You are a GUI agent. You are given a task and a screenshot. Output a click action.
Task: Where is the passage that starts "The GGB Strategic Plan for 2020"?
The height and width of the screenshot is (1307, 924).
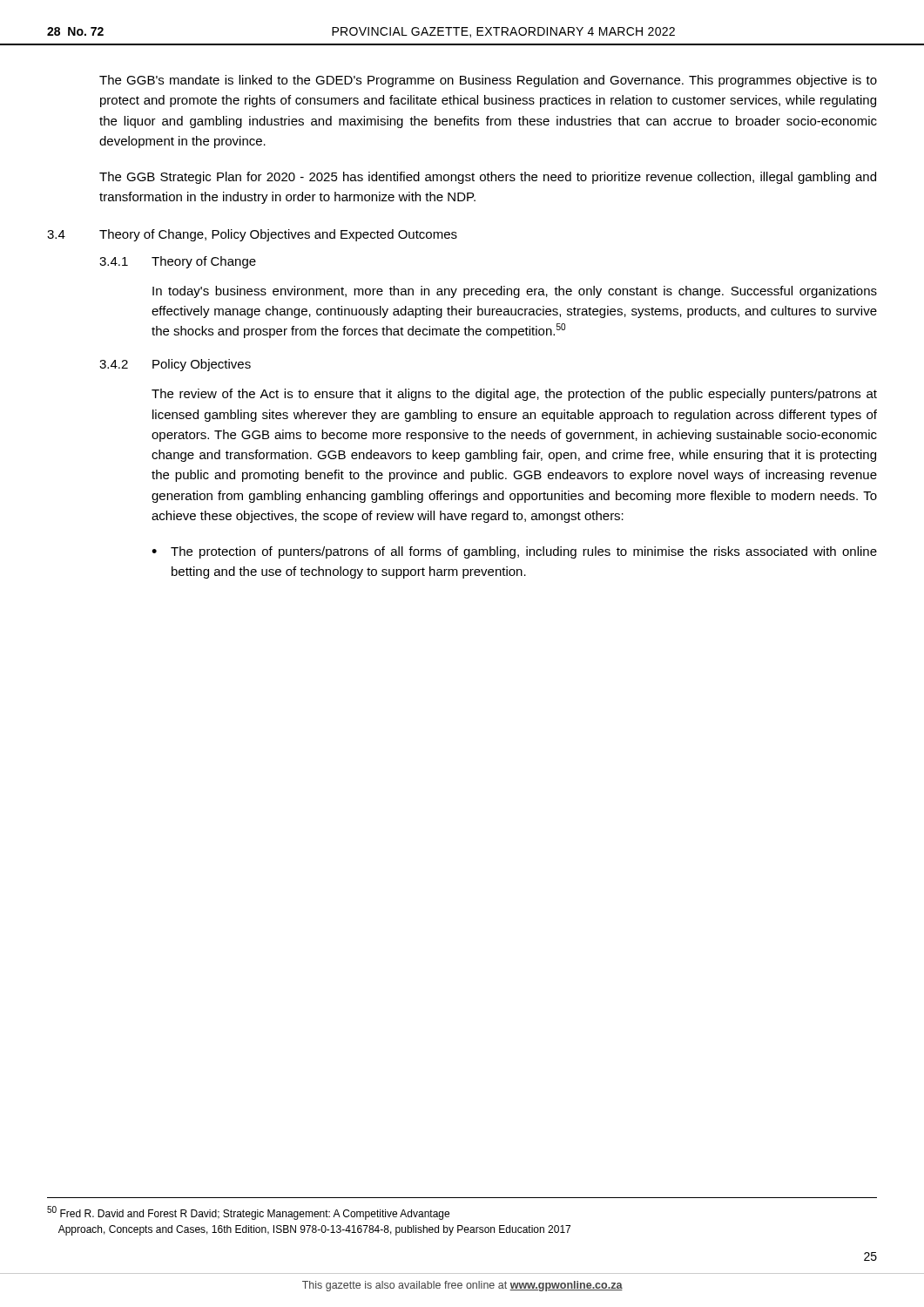tap(488, 187)
